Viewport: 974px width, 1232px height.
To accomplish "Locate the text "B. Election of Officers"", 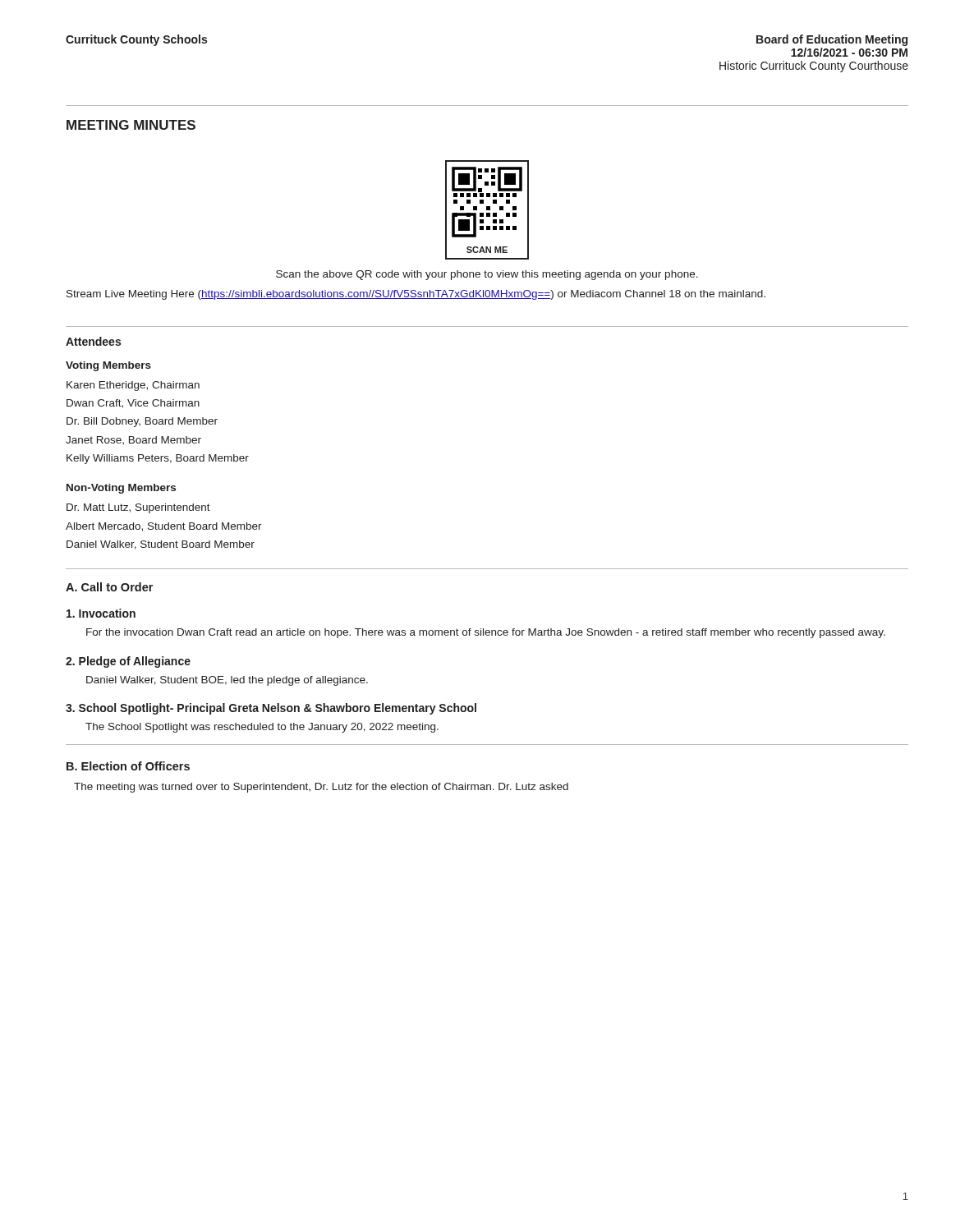I will tap(128, 766).
